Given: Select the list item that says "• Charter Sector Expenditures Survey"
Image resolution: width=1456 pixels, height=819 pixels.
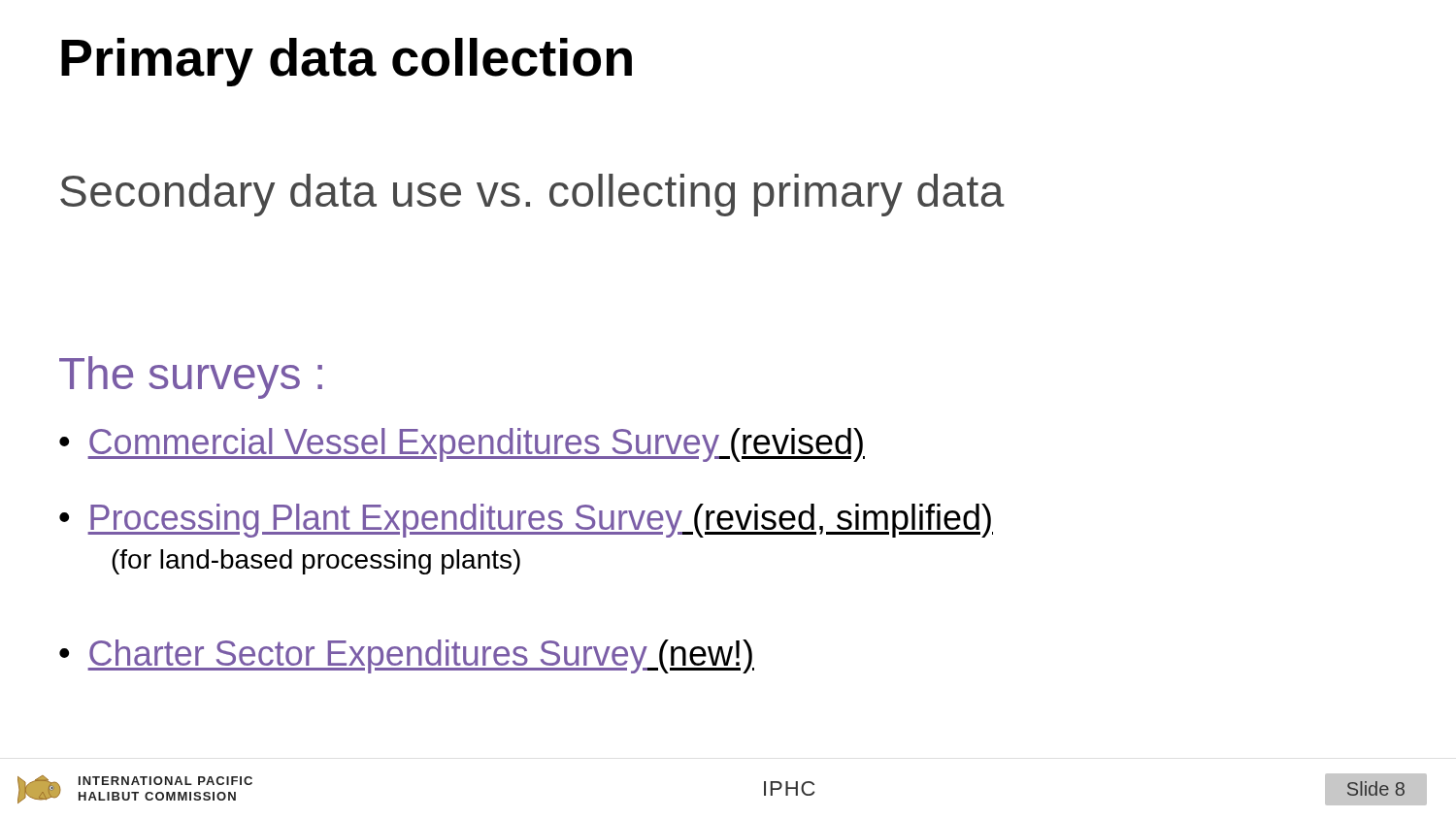Looking at the screenshot, I should coord(406,654).
